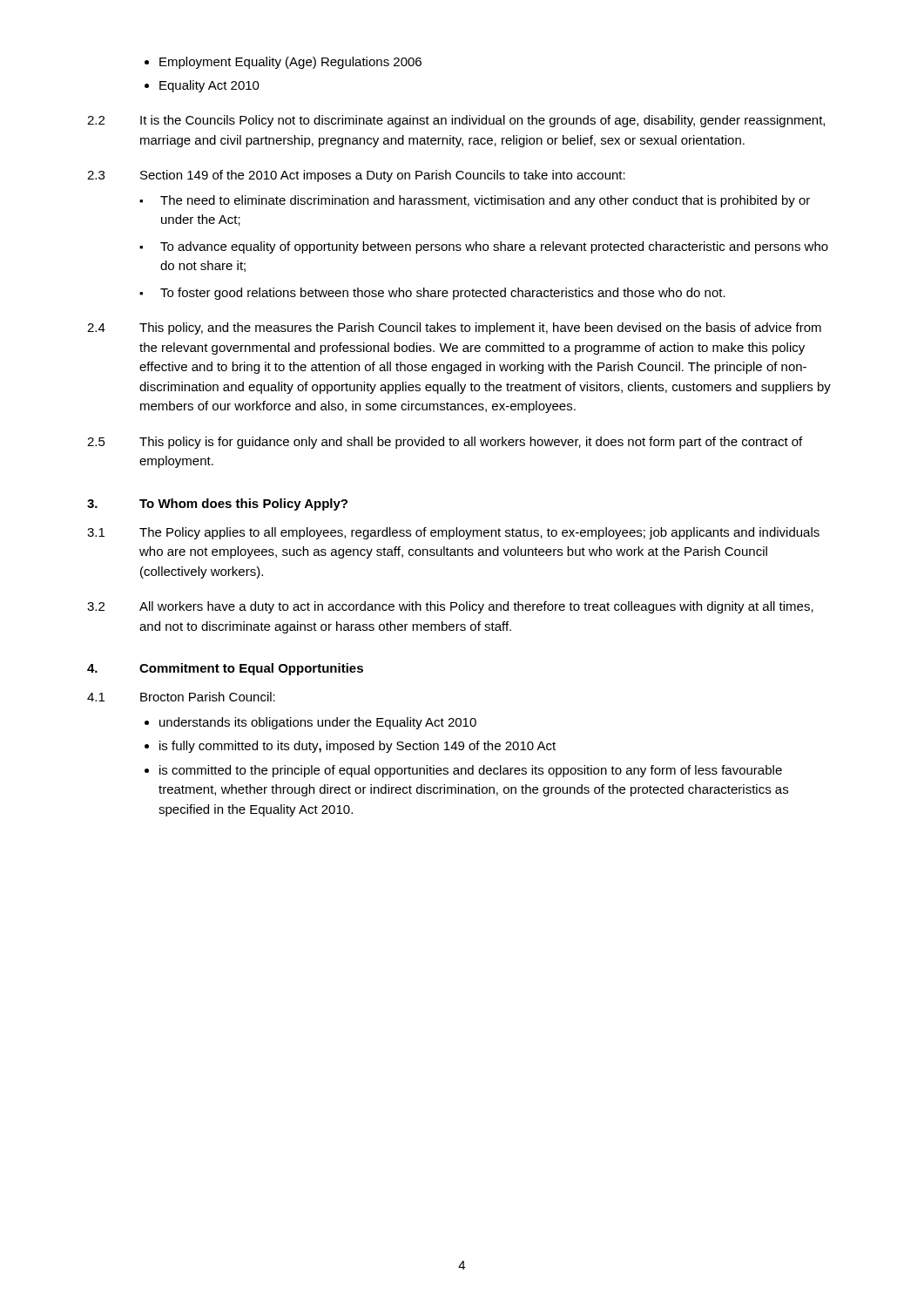Select the list item that says "▪ To advance equality"
Image resolution: width=924 pixels, height=1307 pixels.
[x=488, y=256]
